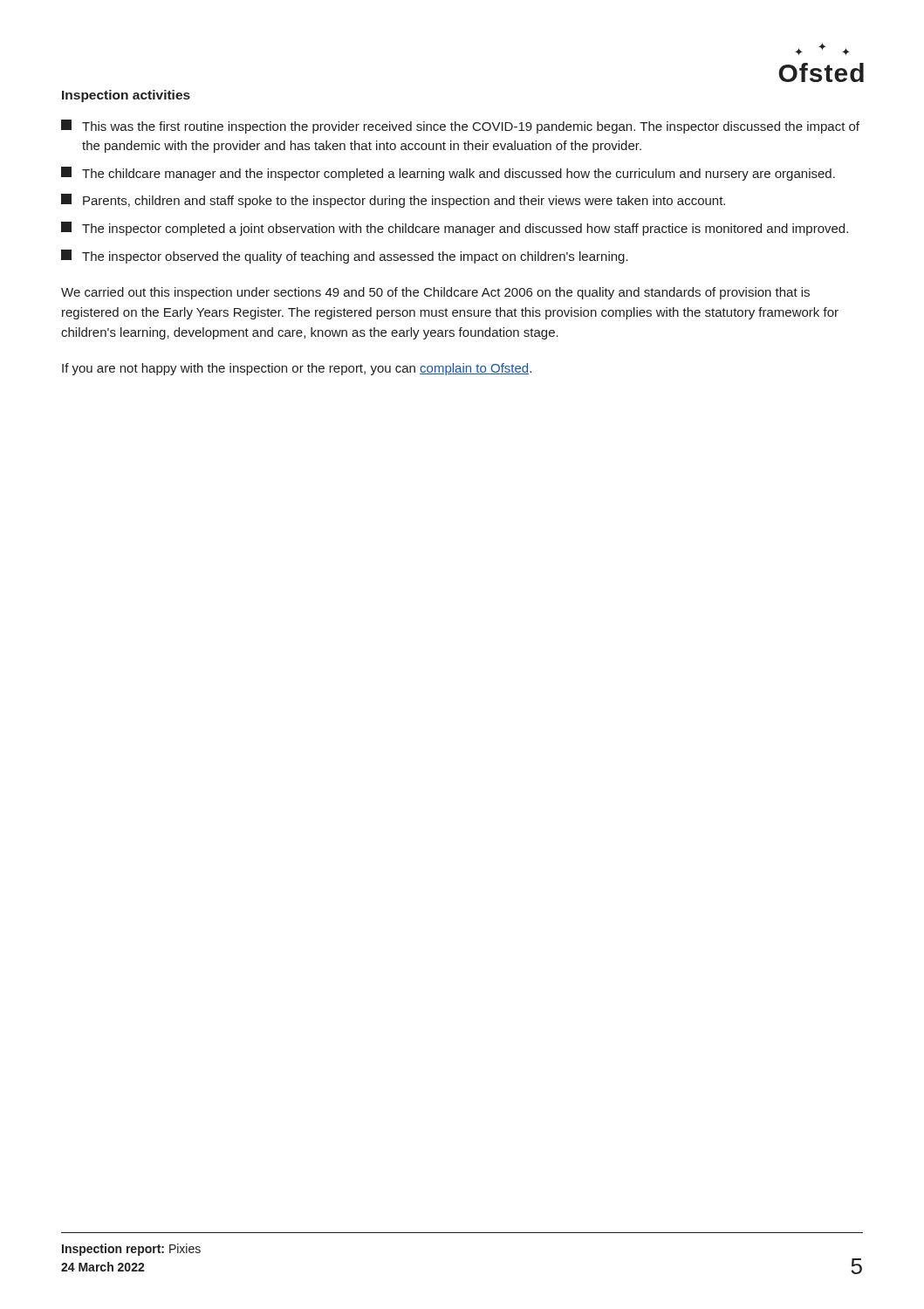Find the block on this page that starts "The inspector observed the quality of teaching and"
Screen dimensions: 1309x924
(462, 256)
